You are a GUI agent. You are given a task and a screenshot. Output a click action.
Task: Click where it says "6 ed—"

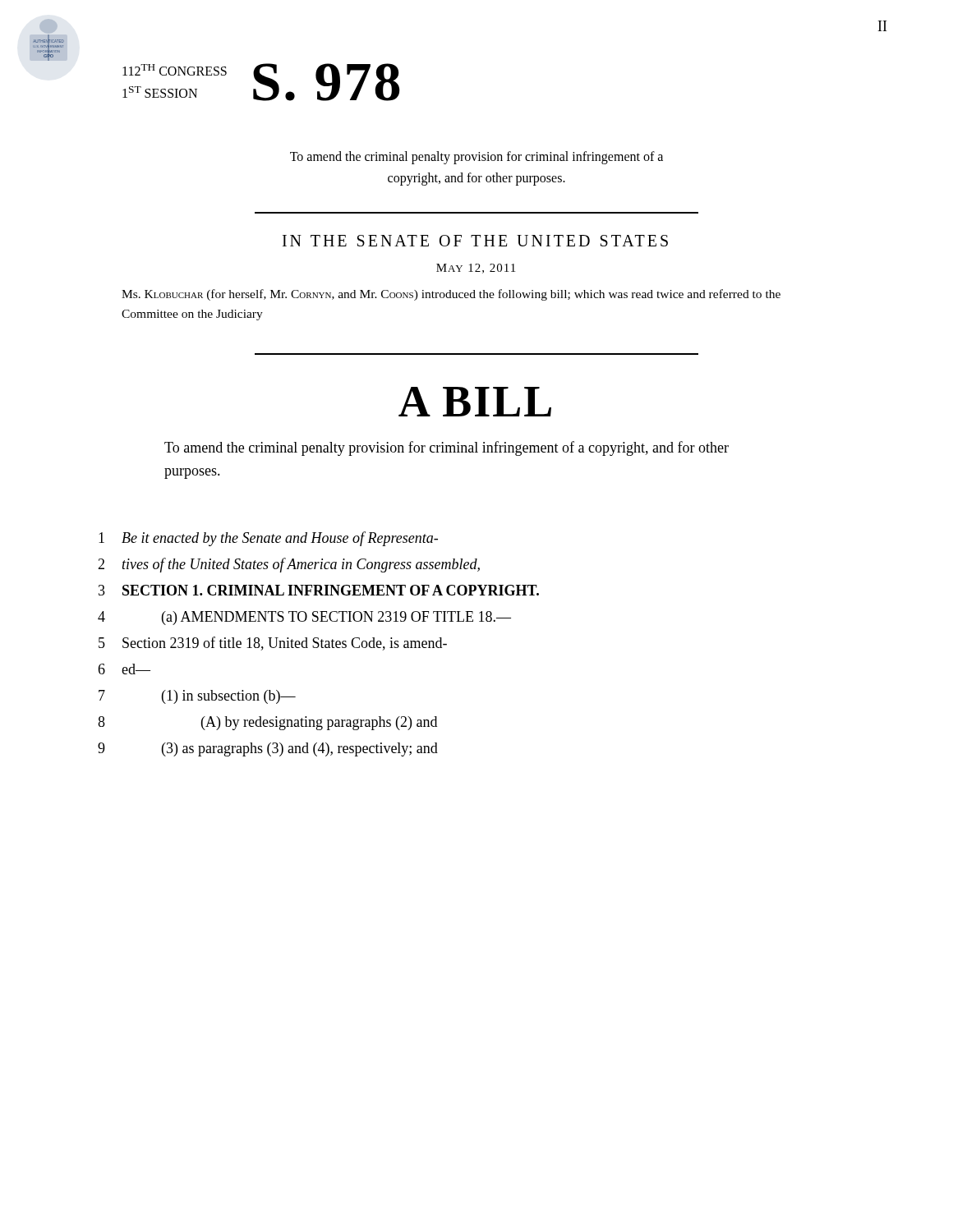pyautogui.click(x=124, y=669)
